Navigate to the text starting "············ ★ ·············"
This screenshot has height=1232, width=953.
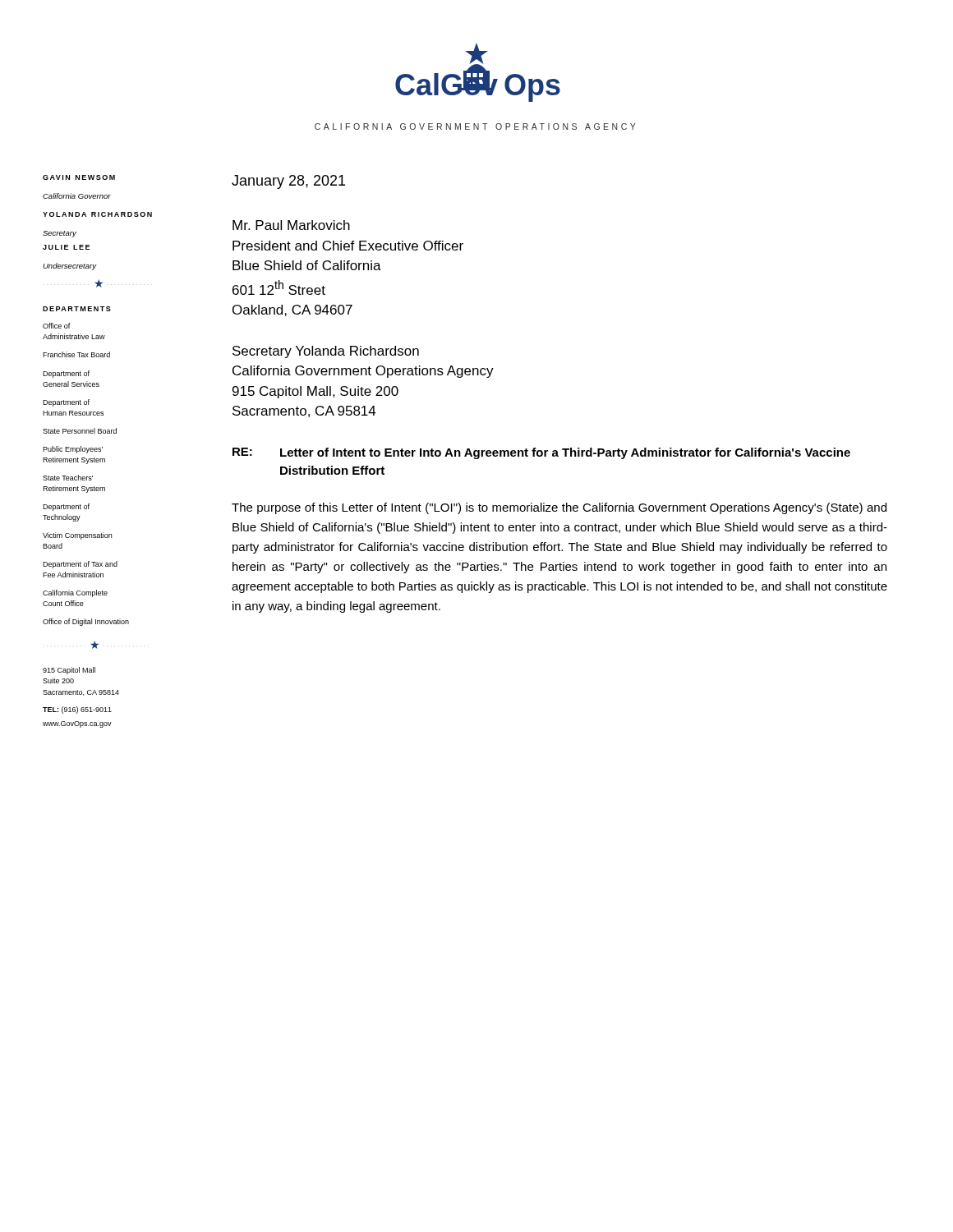(97, 646)
